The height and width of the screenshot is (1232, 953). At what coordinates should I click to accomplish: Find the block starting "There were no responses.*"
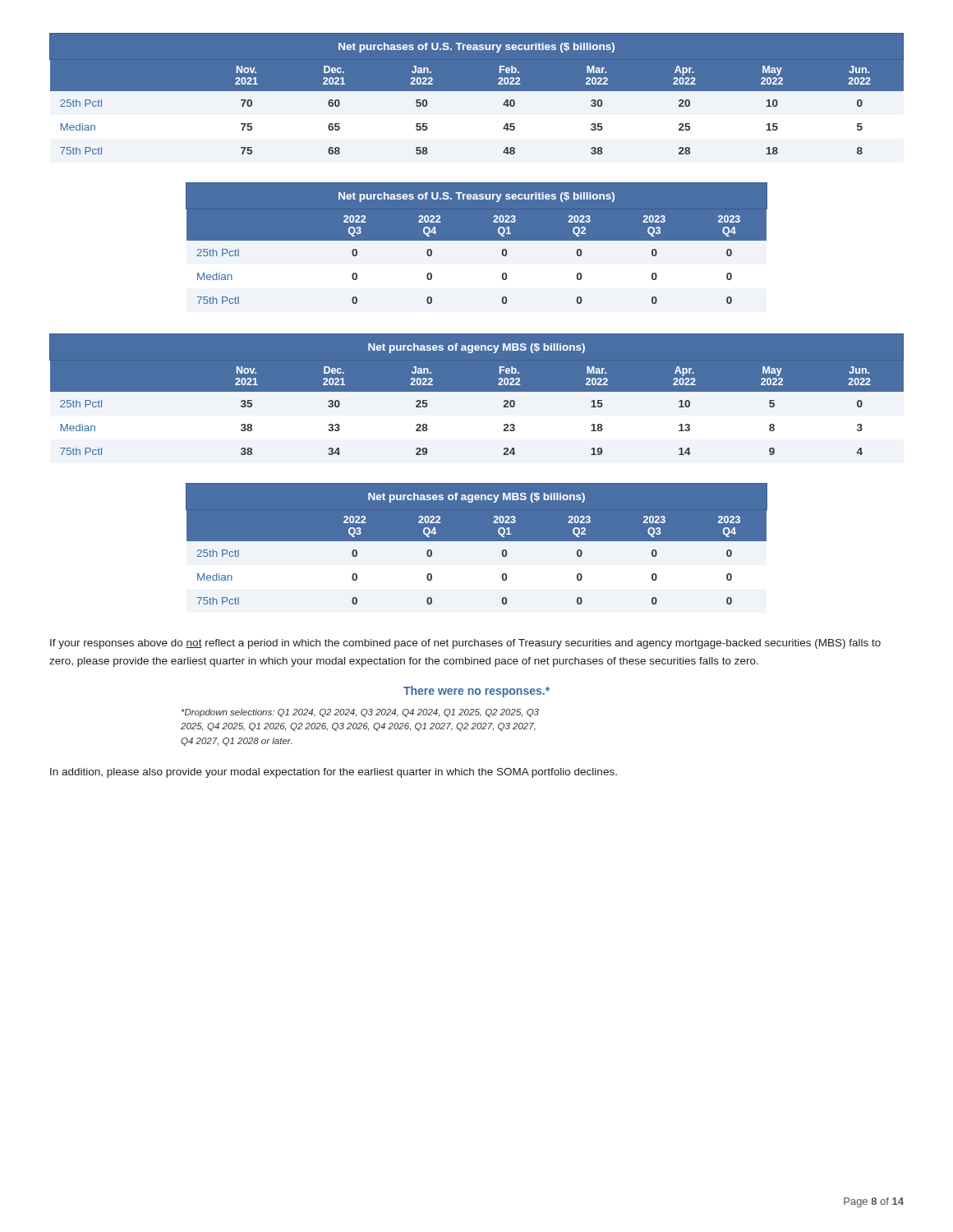point(476,691)
